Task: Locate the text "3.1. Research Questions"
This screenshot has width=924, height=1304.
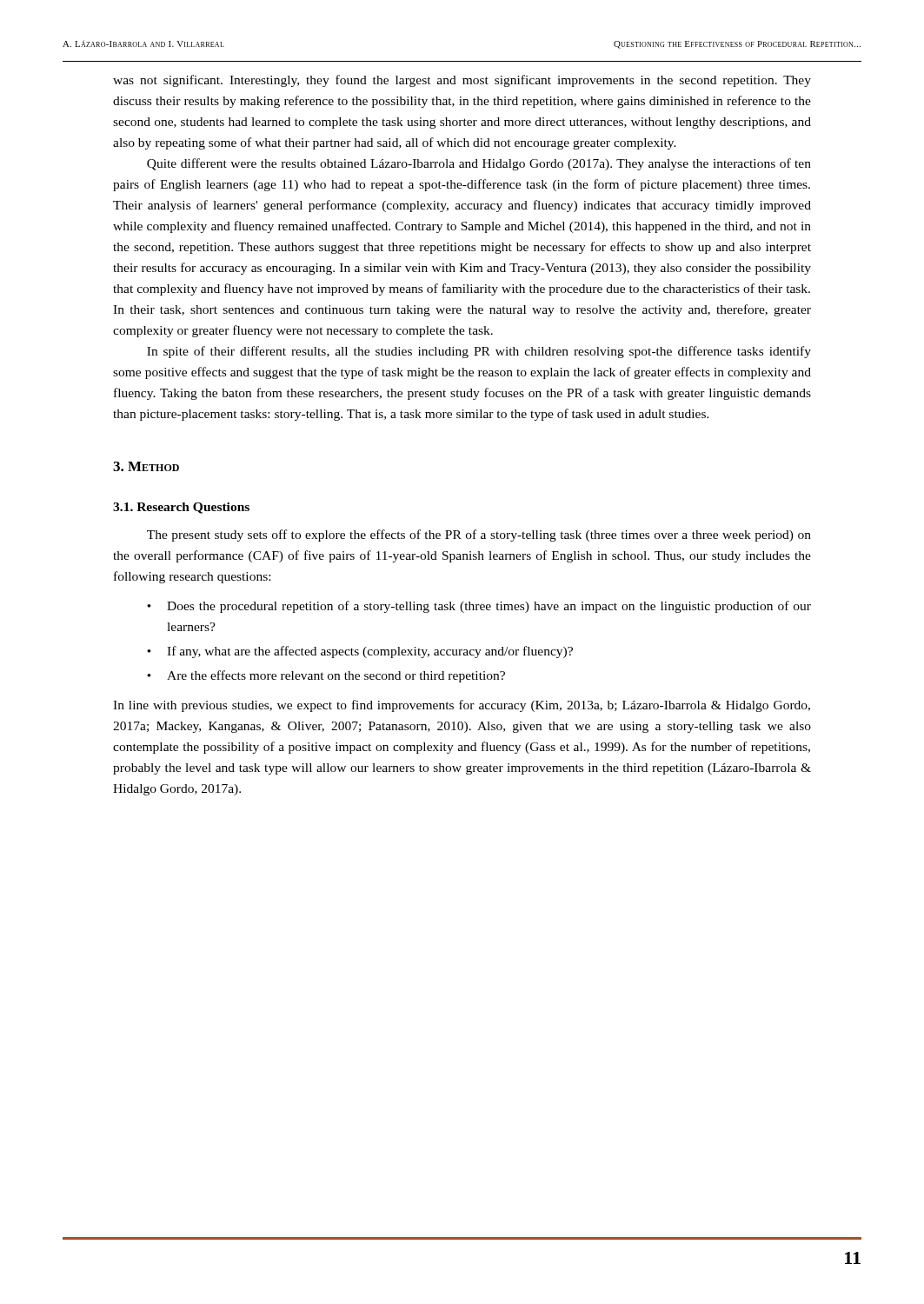Action: 181,506
